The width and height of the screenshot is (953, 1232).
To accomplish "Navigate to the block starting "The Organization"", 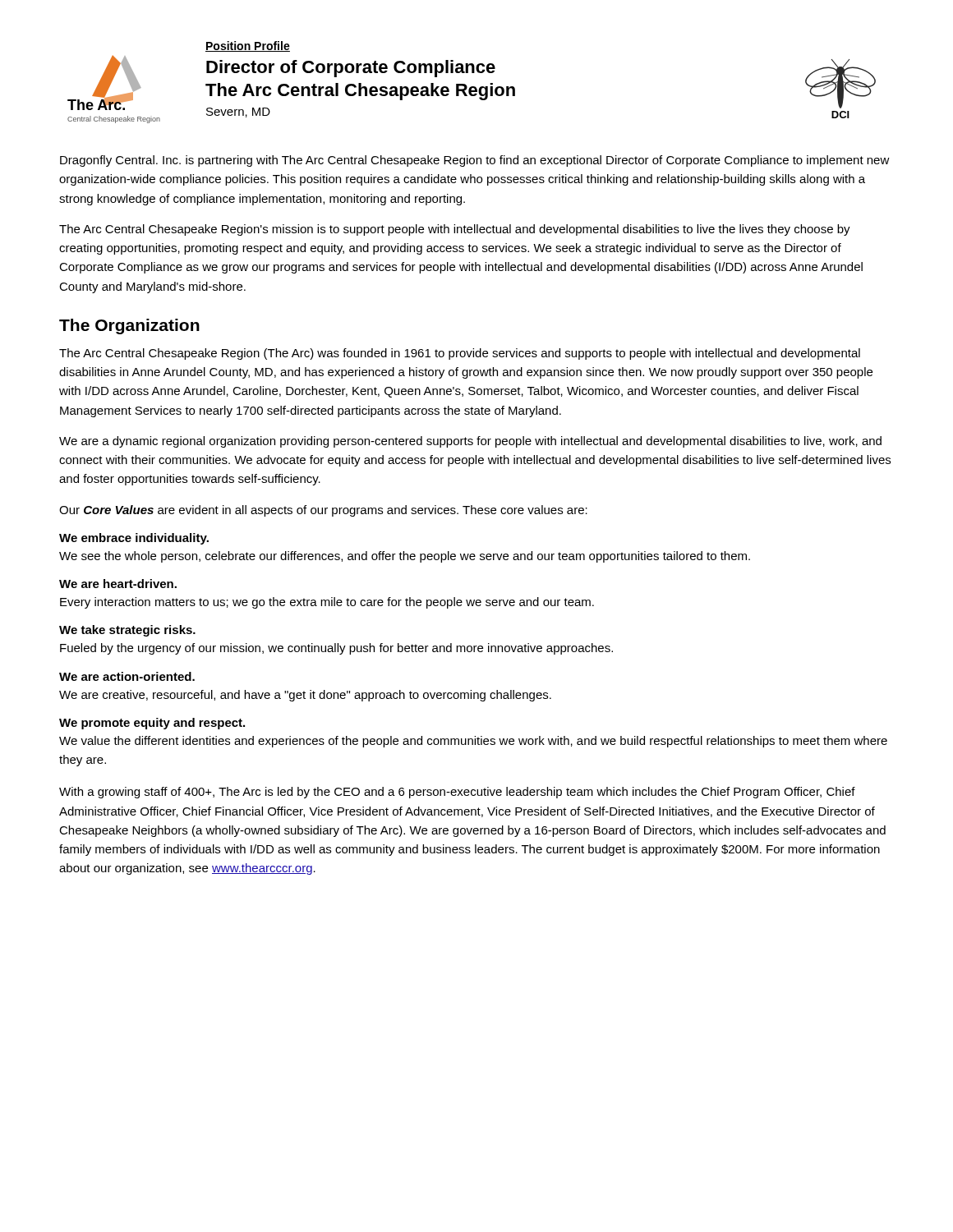I will (x=130, y=325).
